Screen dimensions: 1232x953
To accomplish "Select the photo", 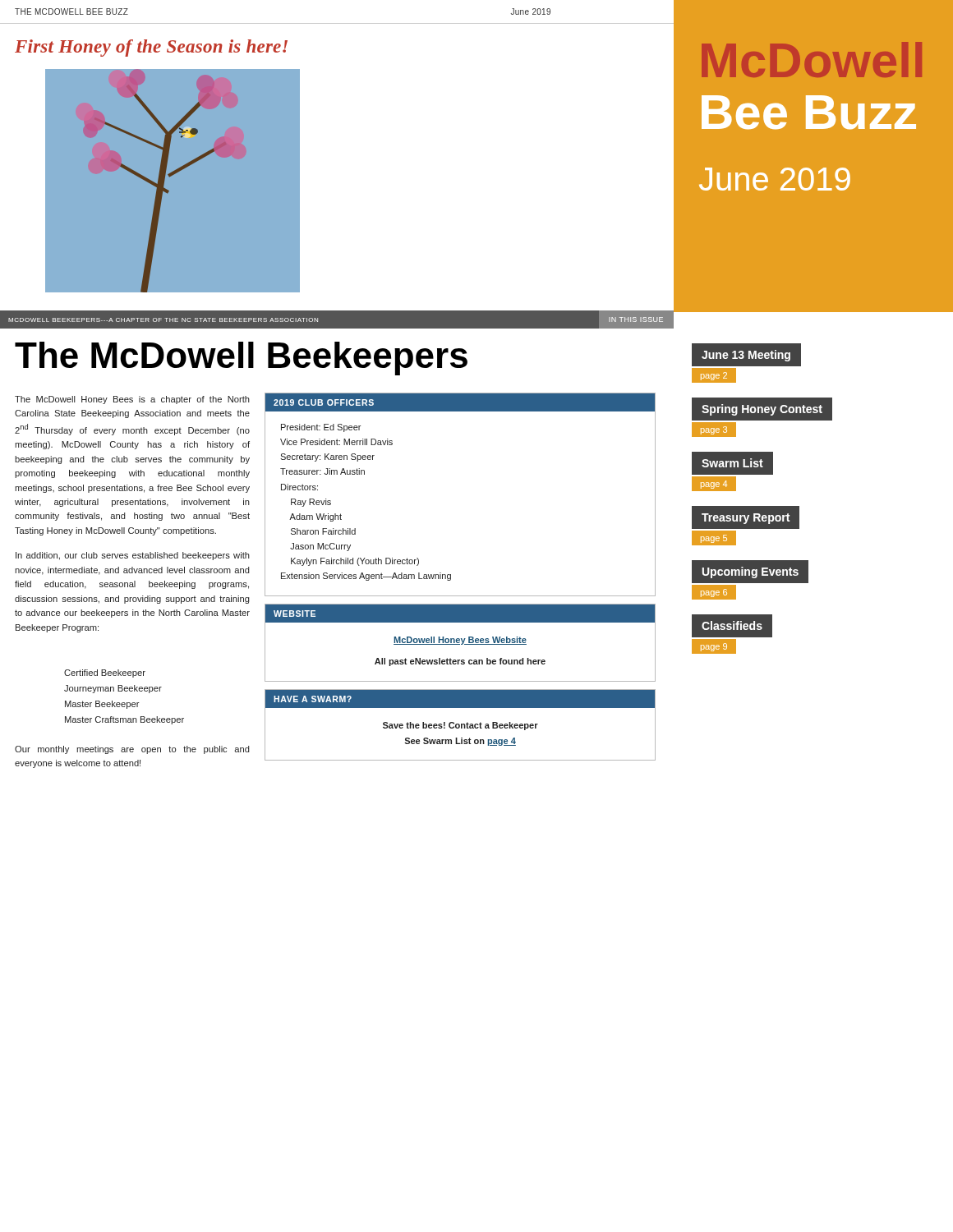I will tap(173, 181).
